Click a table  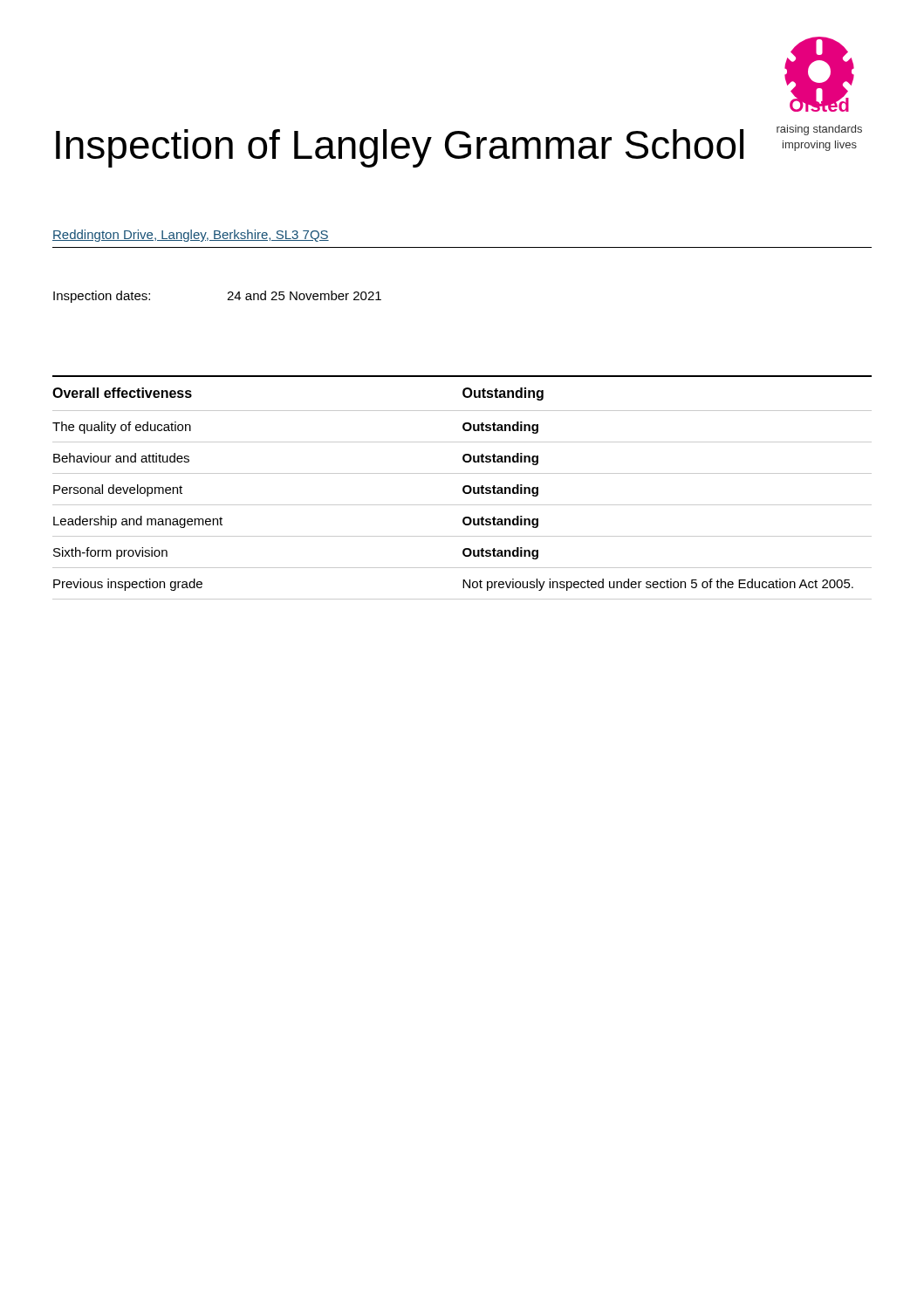pos(462,487)
